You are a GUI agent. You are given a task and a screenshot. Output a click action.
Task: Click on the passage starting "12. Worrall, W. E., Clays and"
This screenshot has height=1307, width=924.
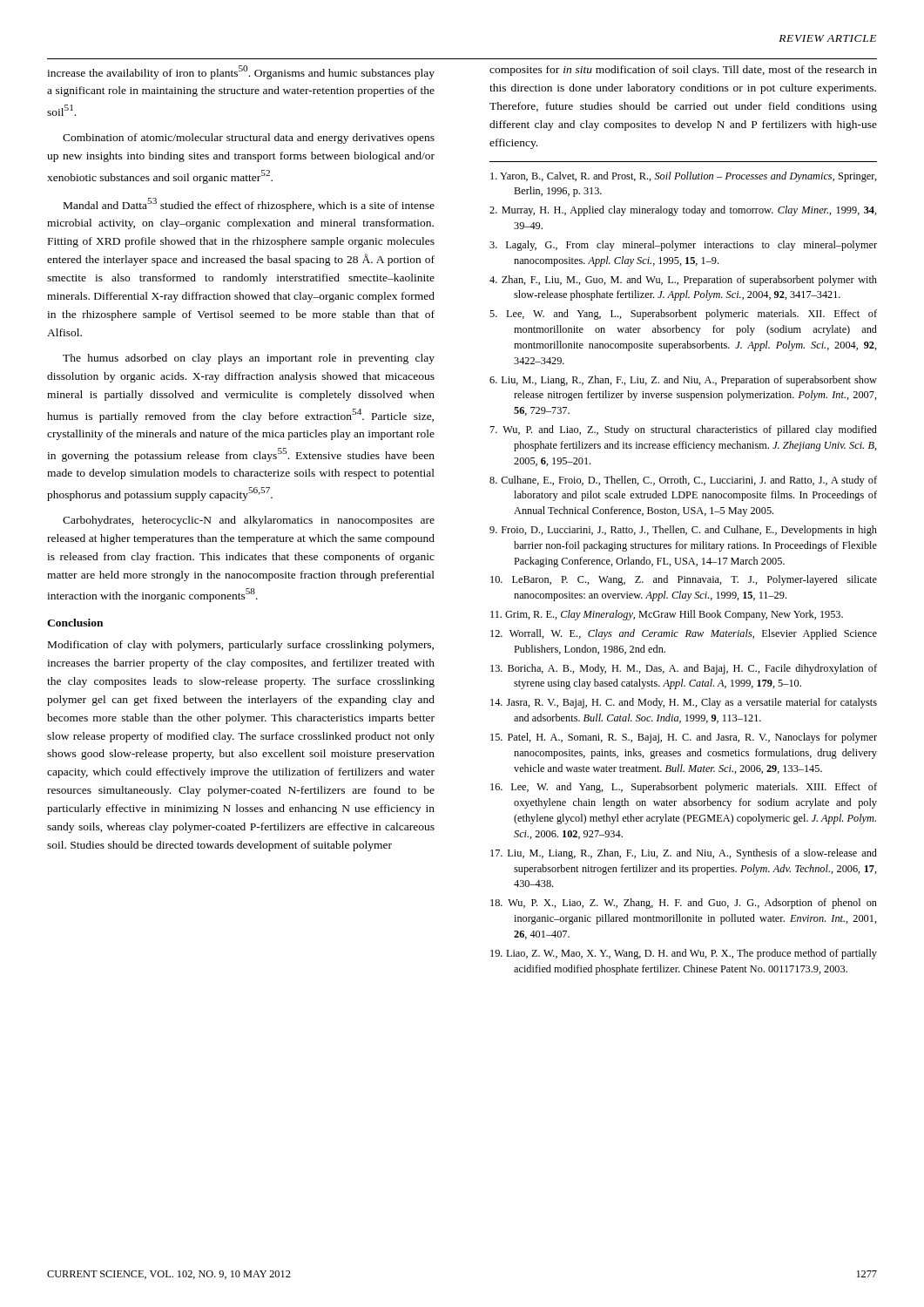[683, 641]
